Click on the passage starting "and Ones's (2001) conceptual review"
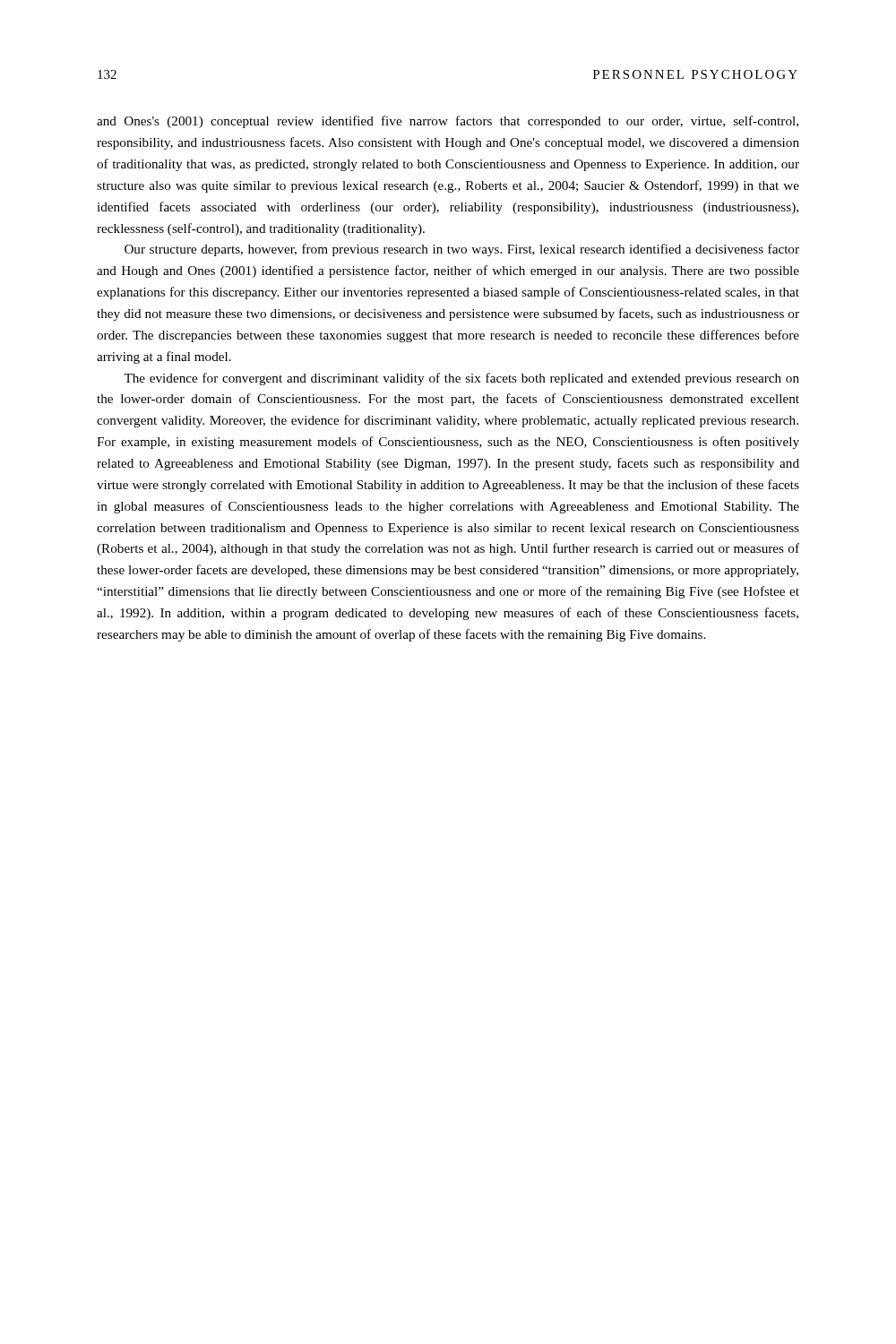This screenshot has height=1344, width=896. pos(448,174)
